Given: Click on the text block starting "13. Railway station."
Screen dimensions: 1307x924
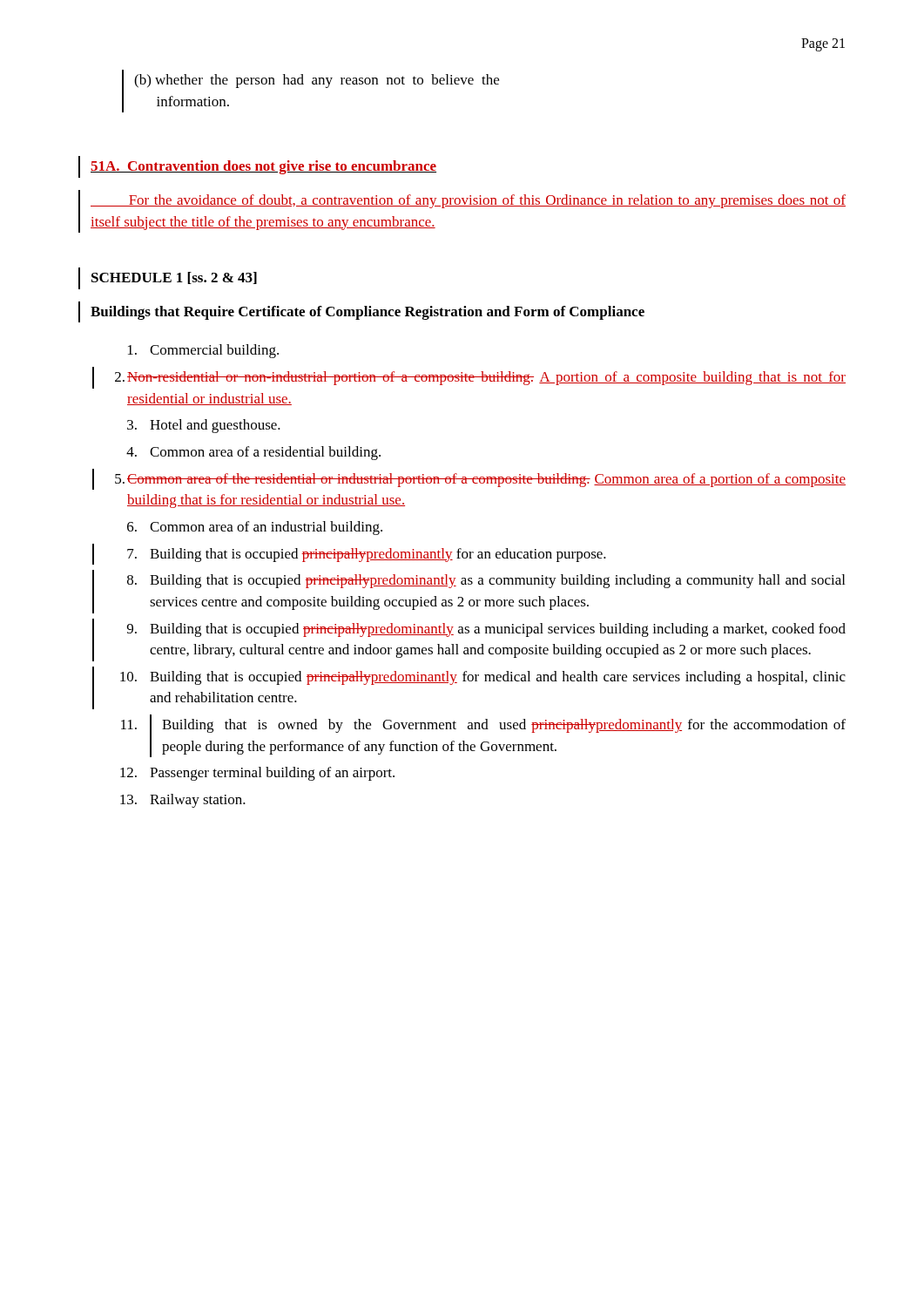Looking at the screenshot, I should click(183, 801).
